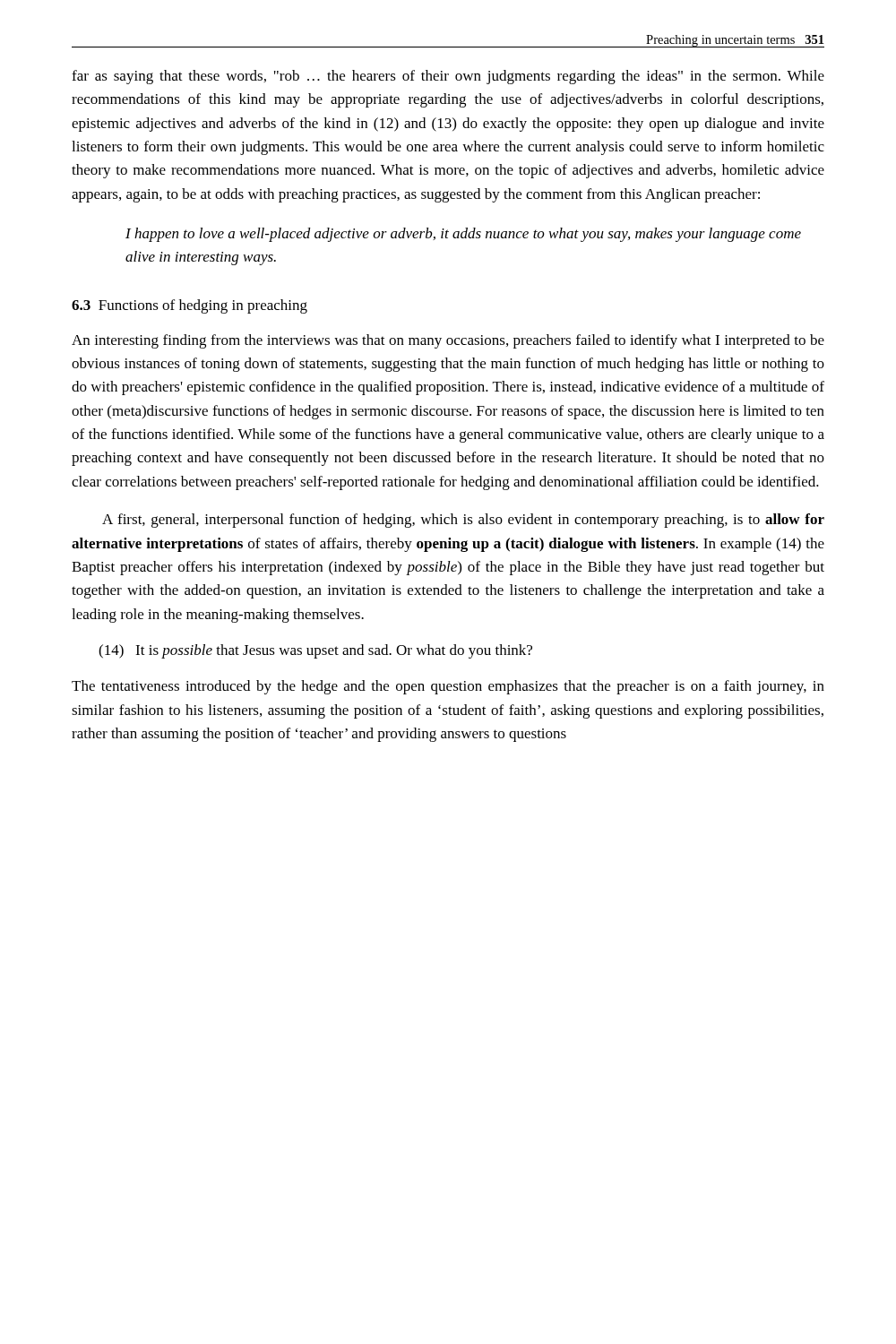This screenshot has height=1344, width=896.
Task: Locate the section header that opens with "6.3 Functions of hedging in"
Action: pos(190,305)
